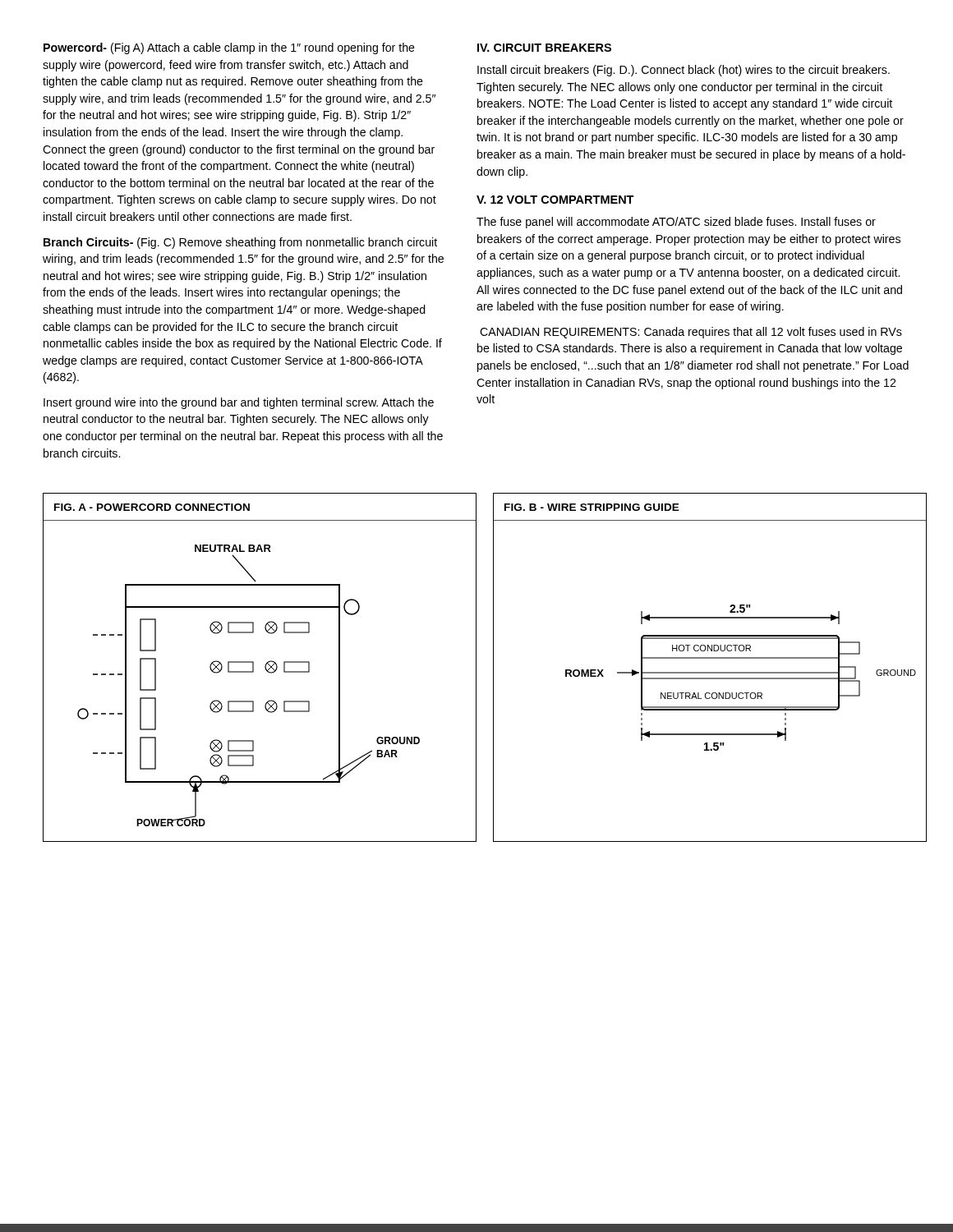Find the text block that reads "CANADIAN REQUIREMENTS: Canada requires that all 12"
The image size is (953, 1232).
point(693,366)
